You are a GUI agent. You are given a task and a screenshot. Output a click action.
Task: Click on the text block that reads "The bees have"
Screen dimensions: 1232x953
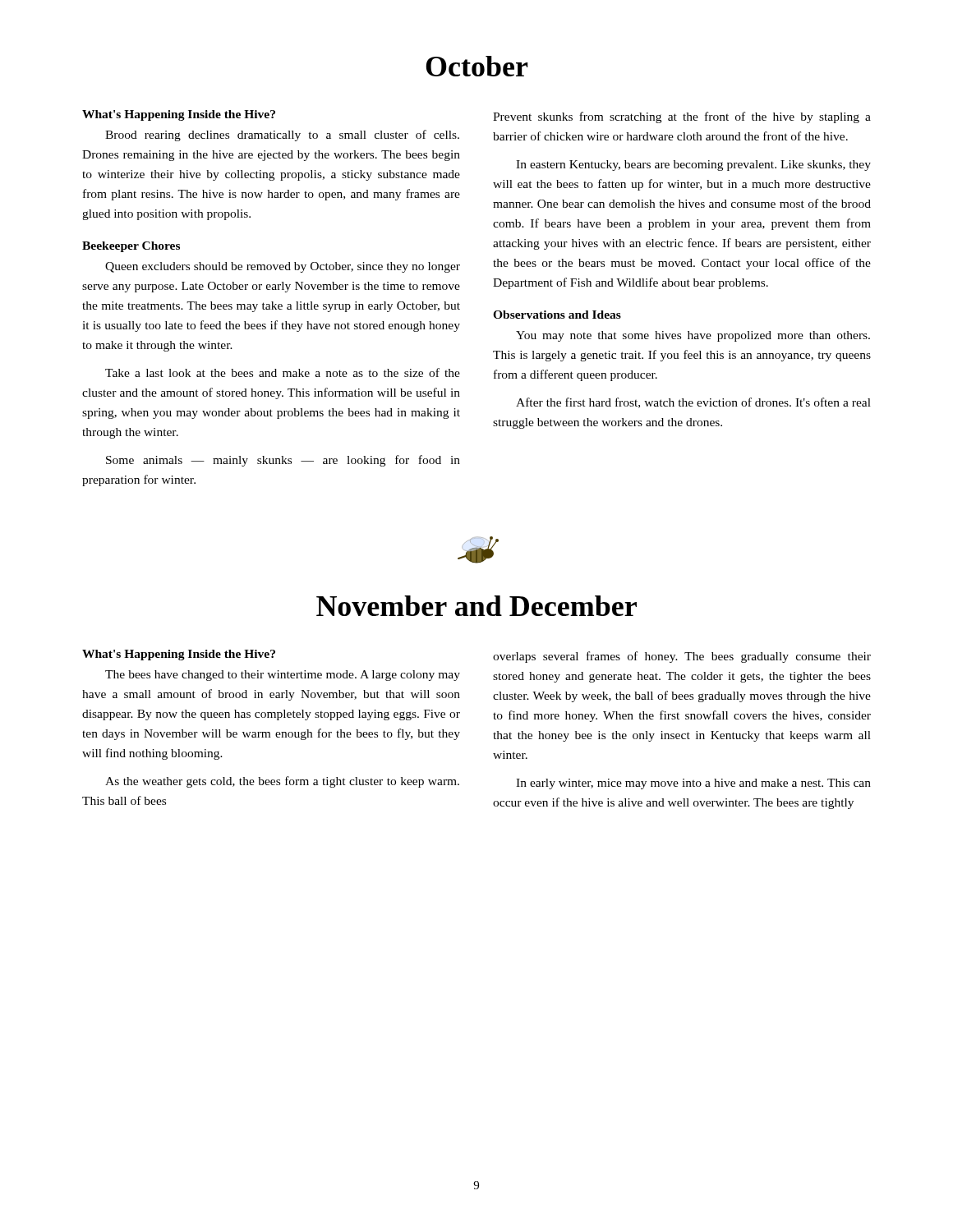coord(271,714)
